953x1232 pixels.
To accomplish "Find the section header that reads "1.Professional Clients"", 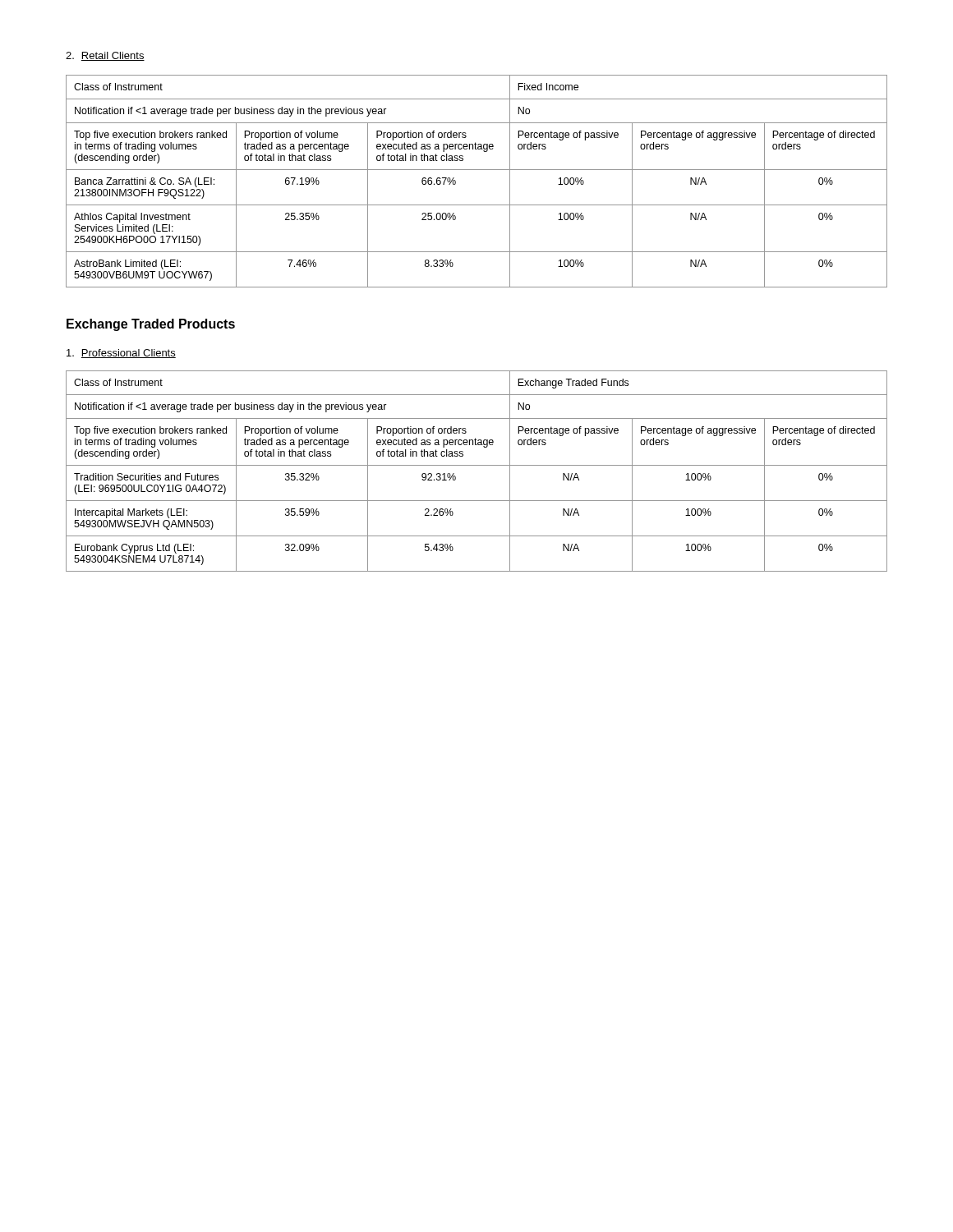I will [121, 353].
